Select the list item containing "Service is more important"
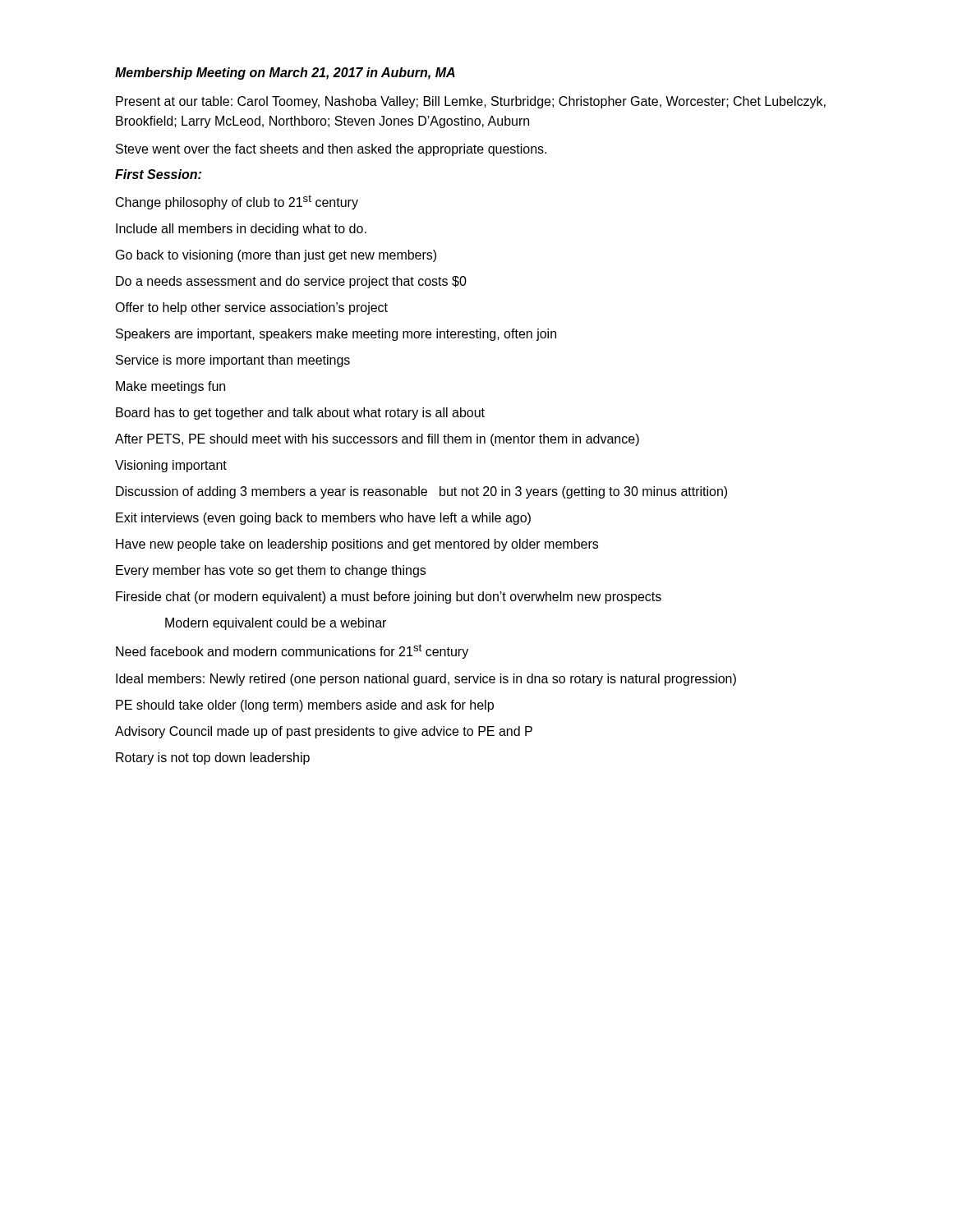Viewport: 953px width, 1232px height. [233, 360]
